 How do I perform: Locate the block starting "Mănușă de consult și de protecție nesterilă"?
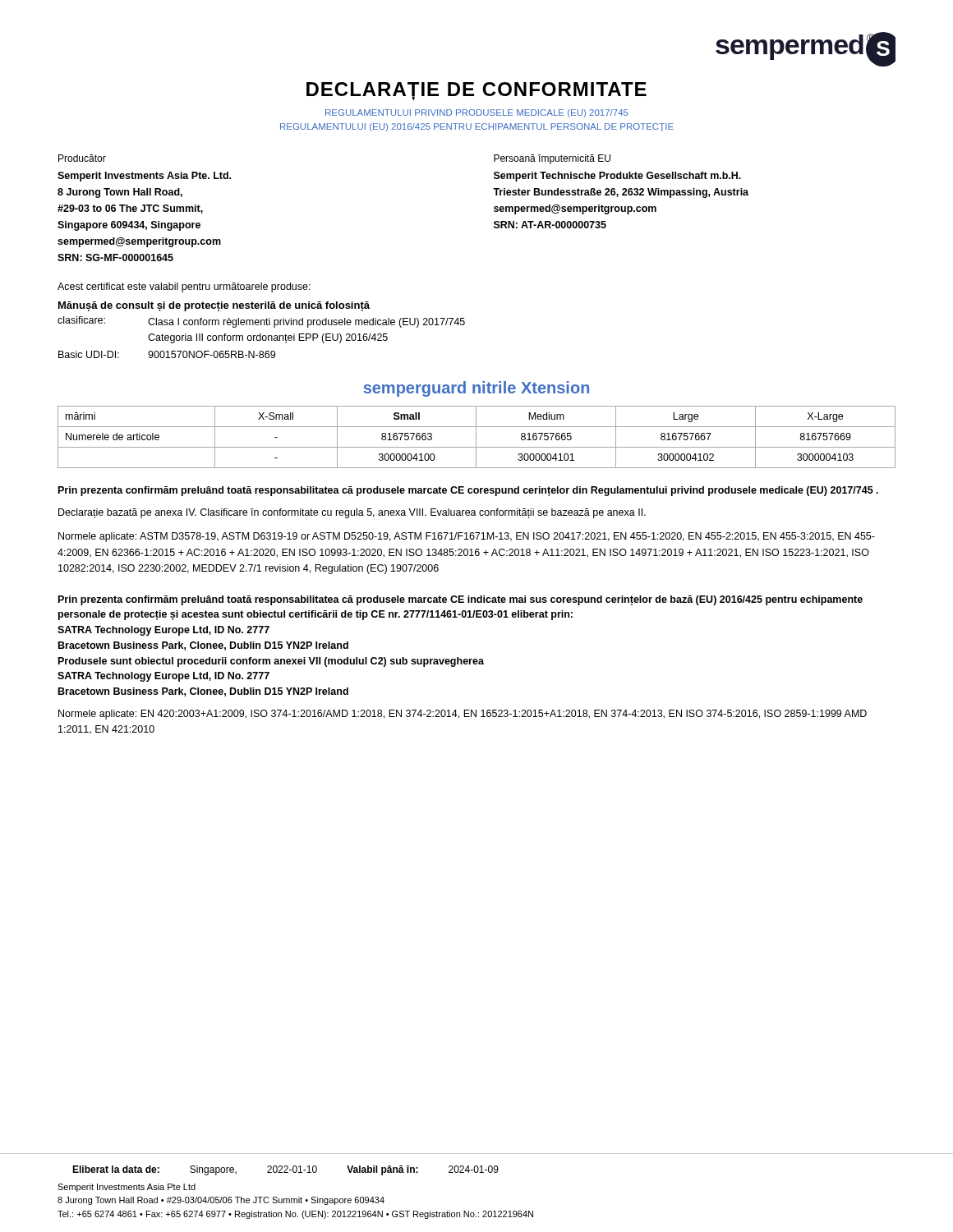[214, 306]
